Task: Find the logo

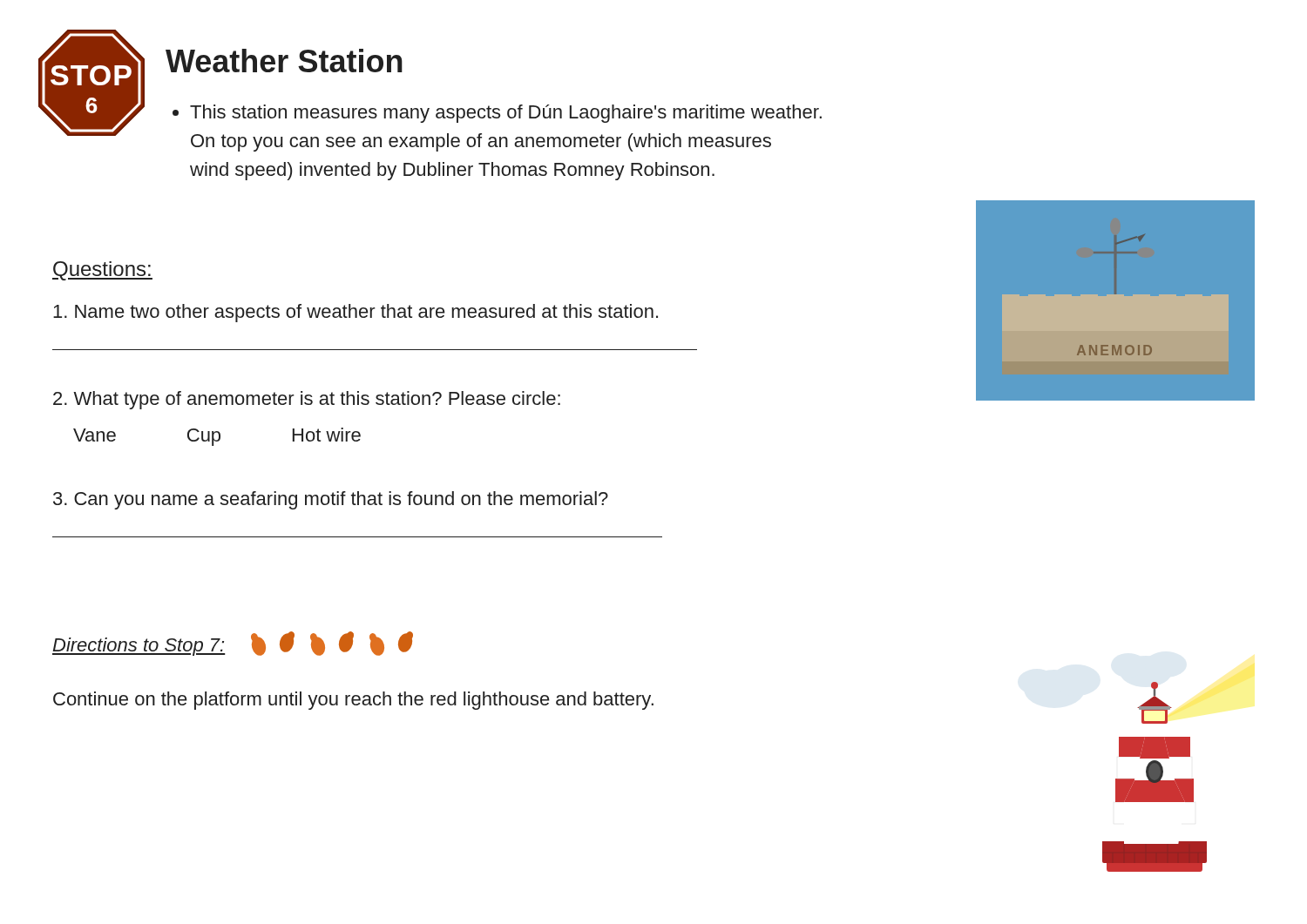Action: pos(91,83)
